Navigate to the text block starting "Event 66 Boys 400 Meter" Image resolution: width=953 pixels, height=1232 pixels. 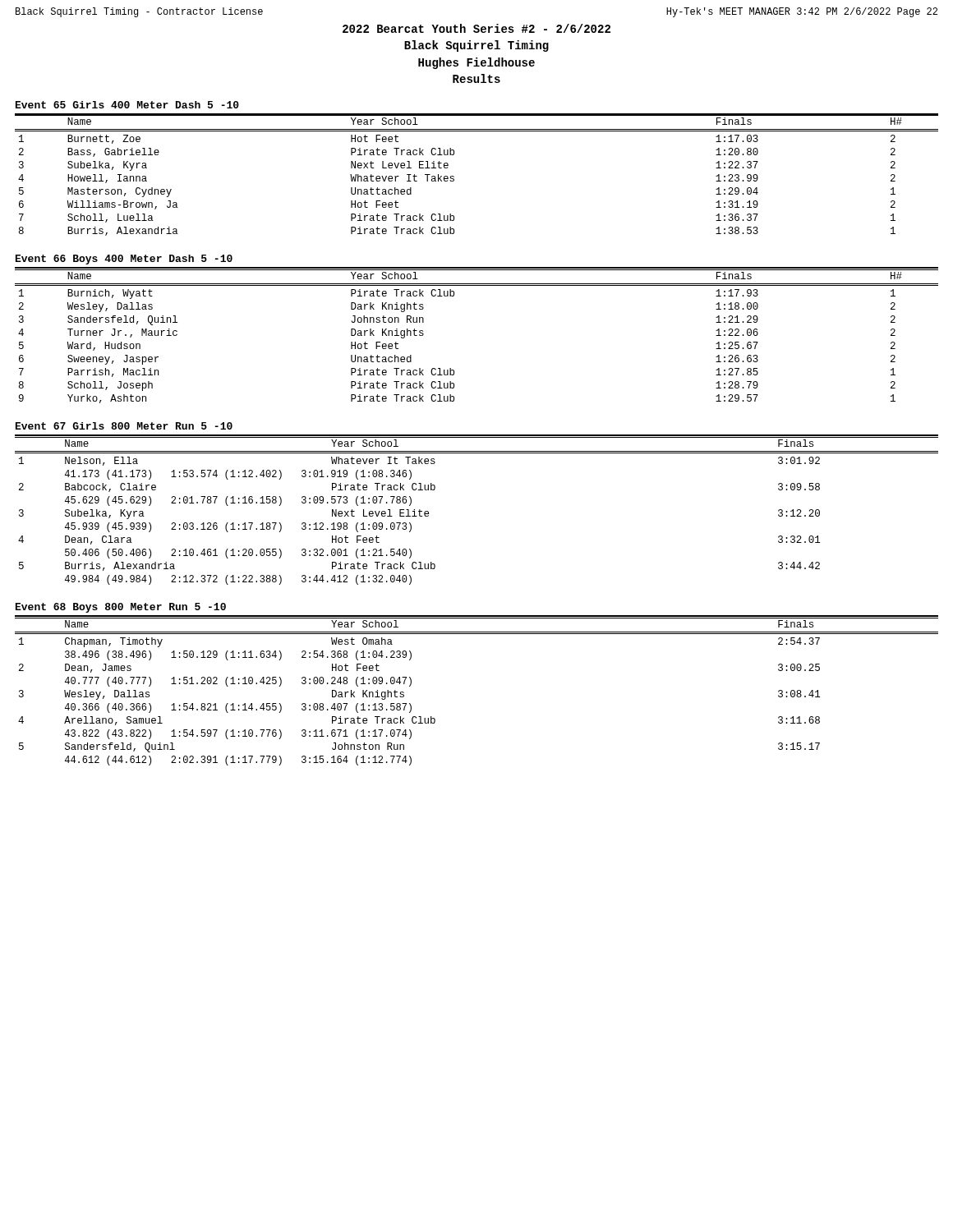point(124,259)
